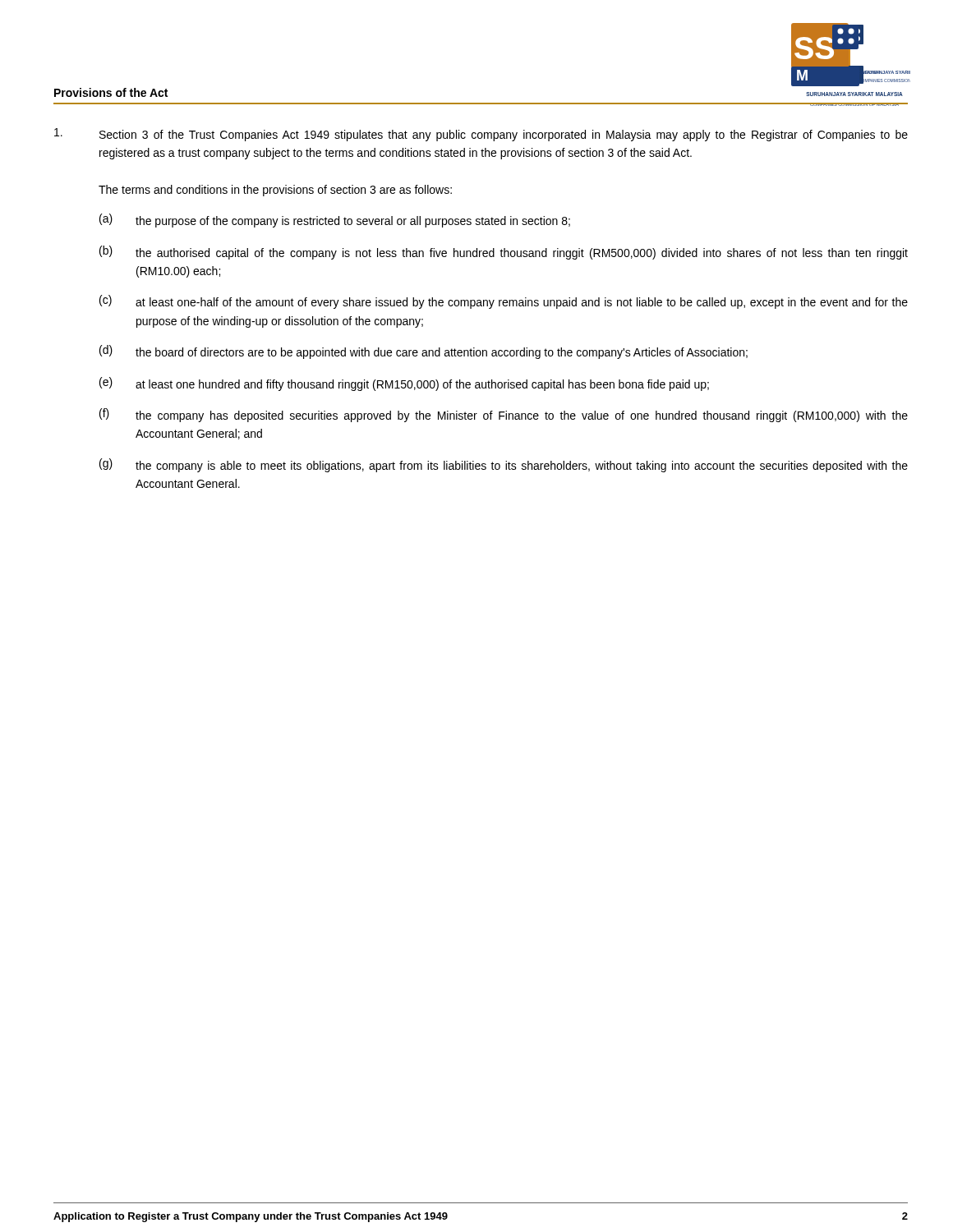Select the text starting "at least one hundred and fifty thousand"
The height and width of the screenshot is (1232, 953).
(423, 384)
